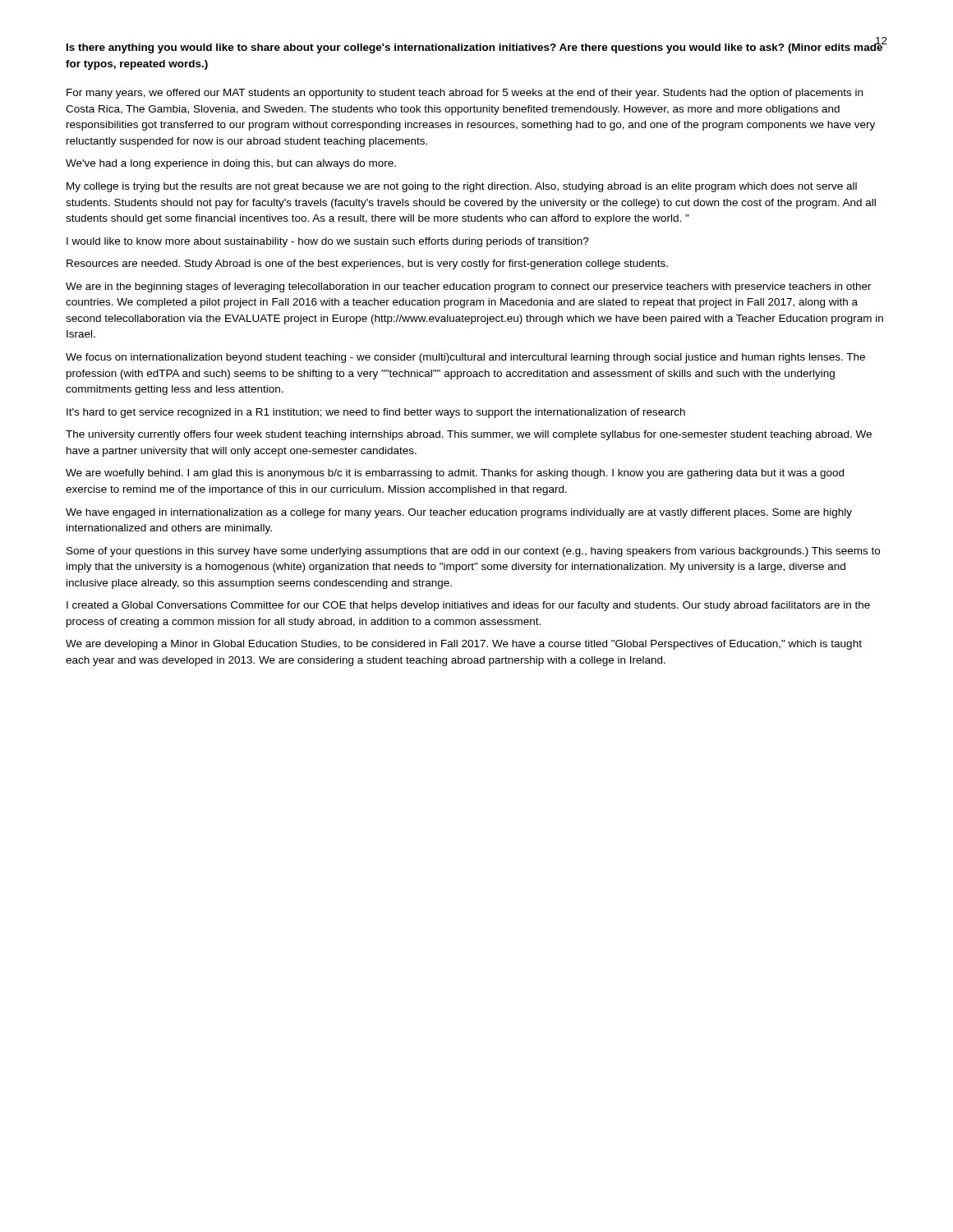
Task: Select the element starting "Resources are needed."
Action: tap(476, 264)
